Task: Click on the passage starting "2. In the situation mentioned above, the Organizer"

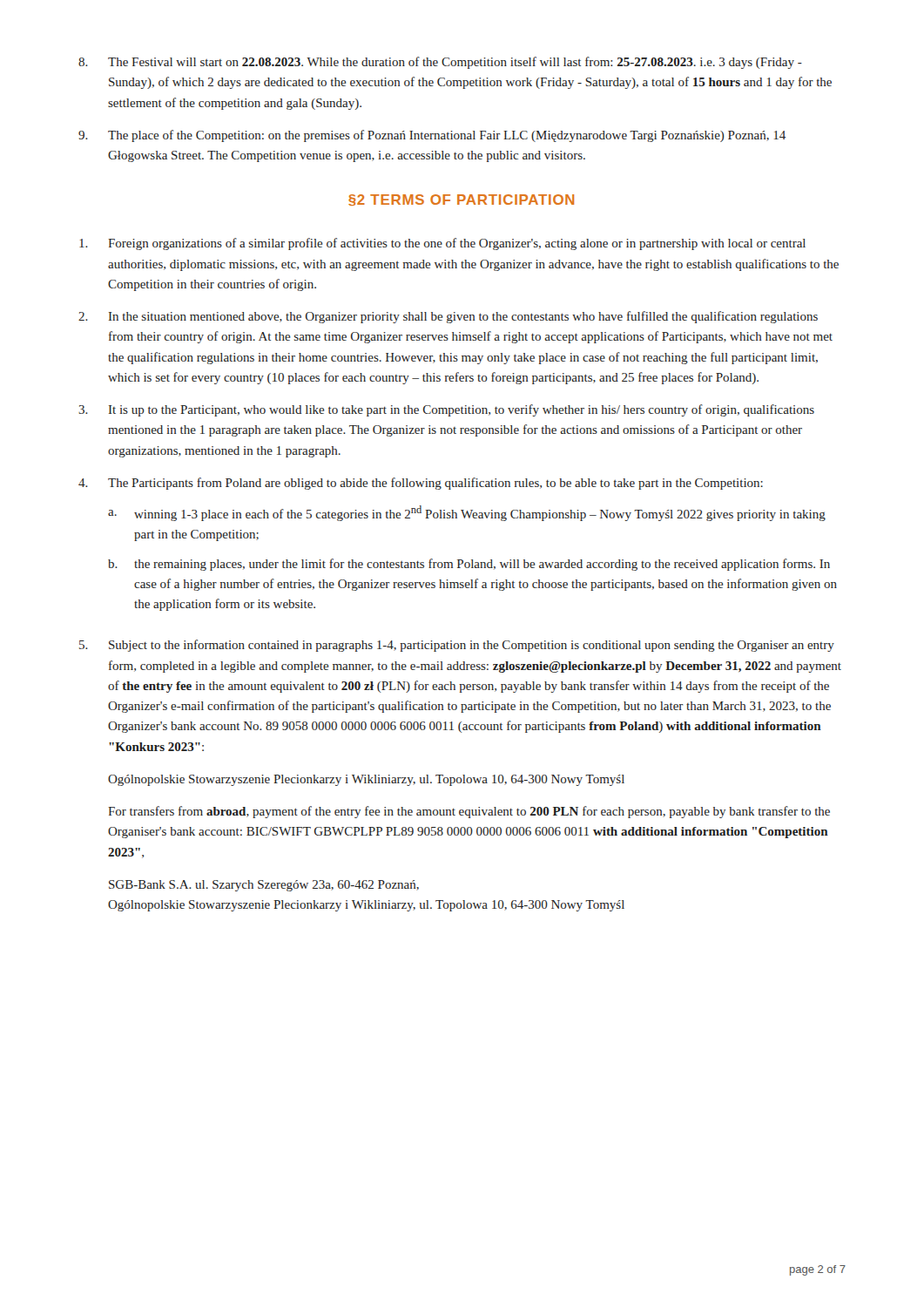Action: [x=462, y=347]
